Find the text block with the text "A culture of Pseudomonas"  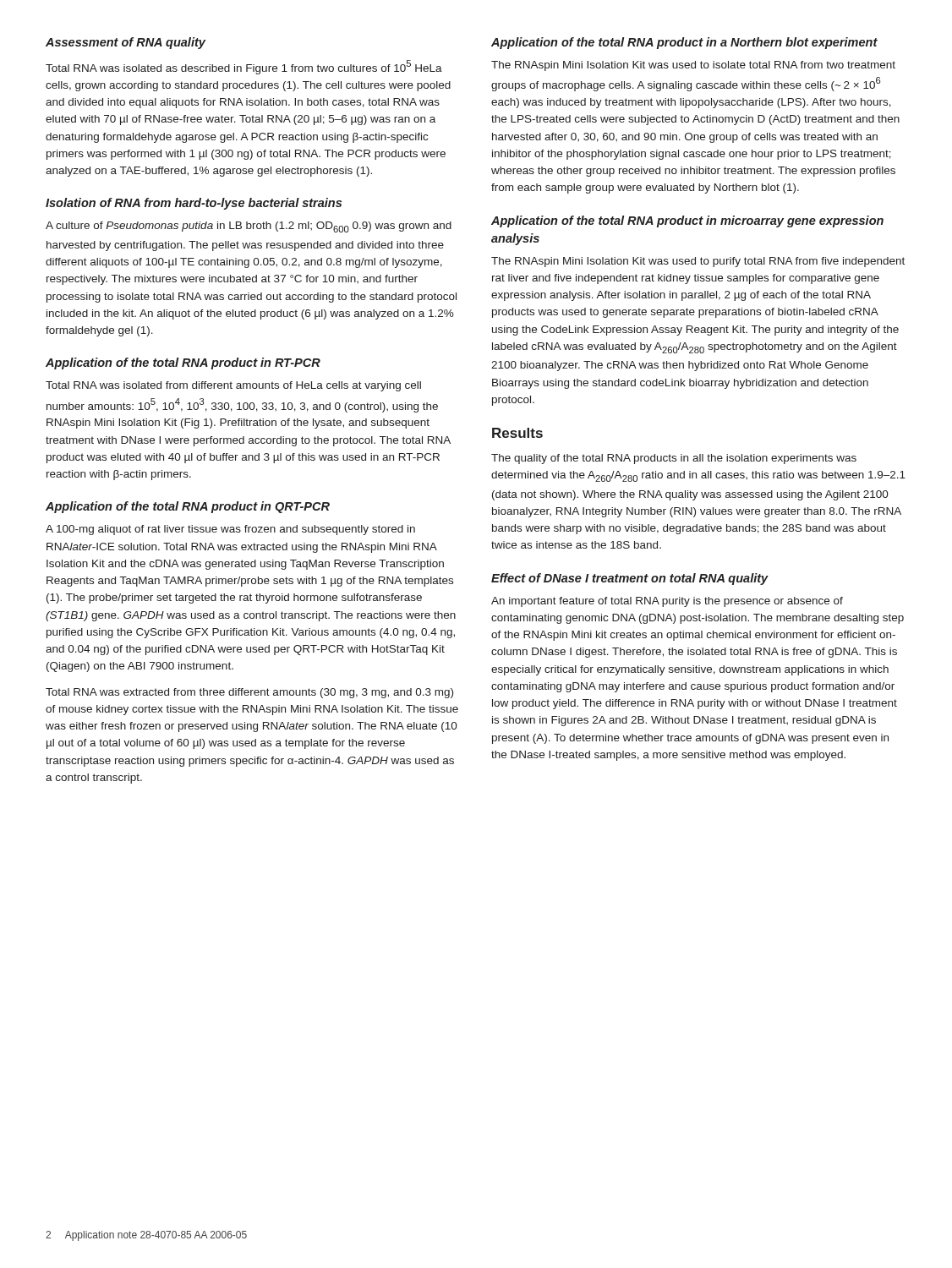[x=253, y=278]
